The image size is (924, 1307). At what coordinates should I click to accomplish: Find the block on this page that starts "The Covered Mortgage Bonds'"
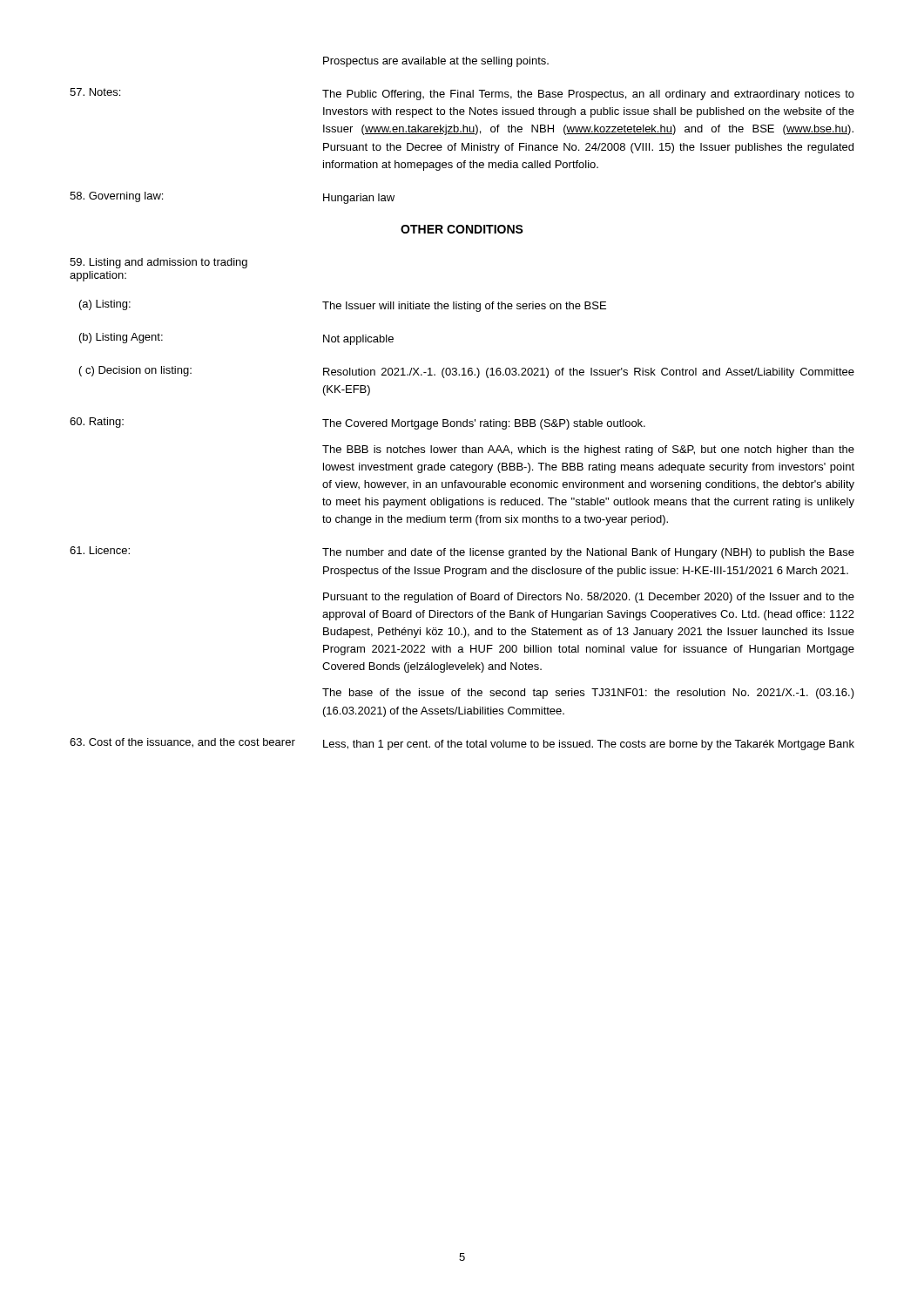(588, 471)
